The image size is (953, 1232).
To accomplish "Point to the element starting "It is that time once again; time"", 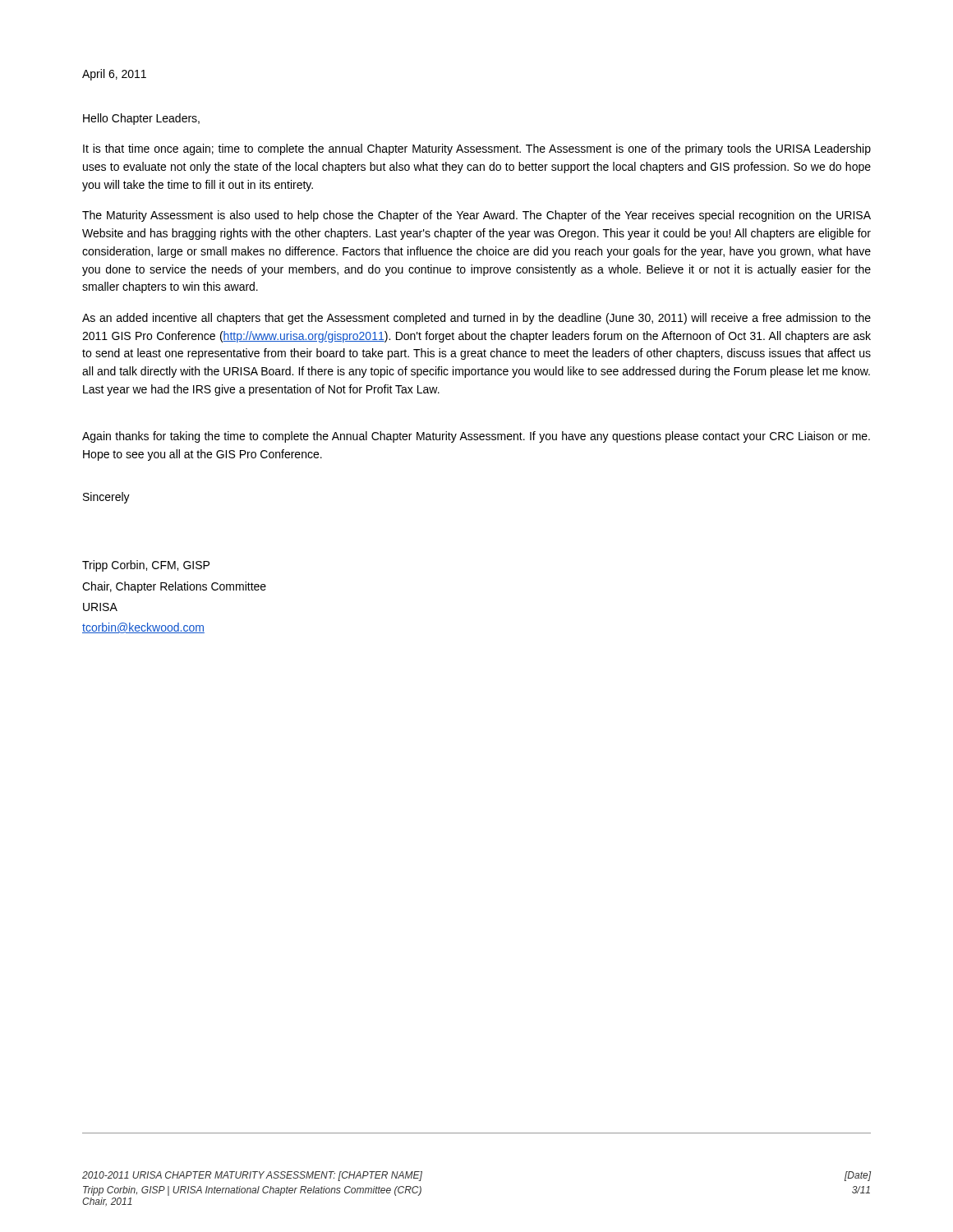I will click(x=476, y=167).
